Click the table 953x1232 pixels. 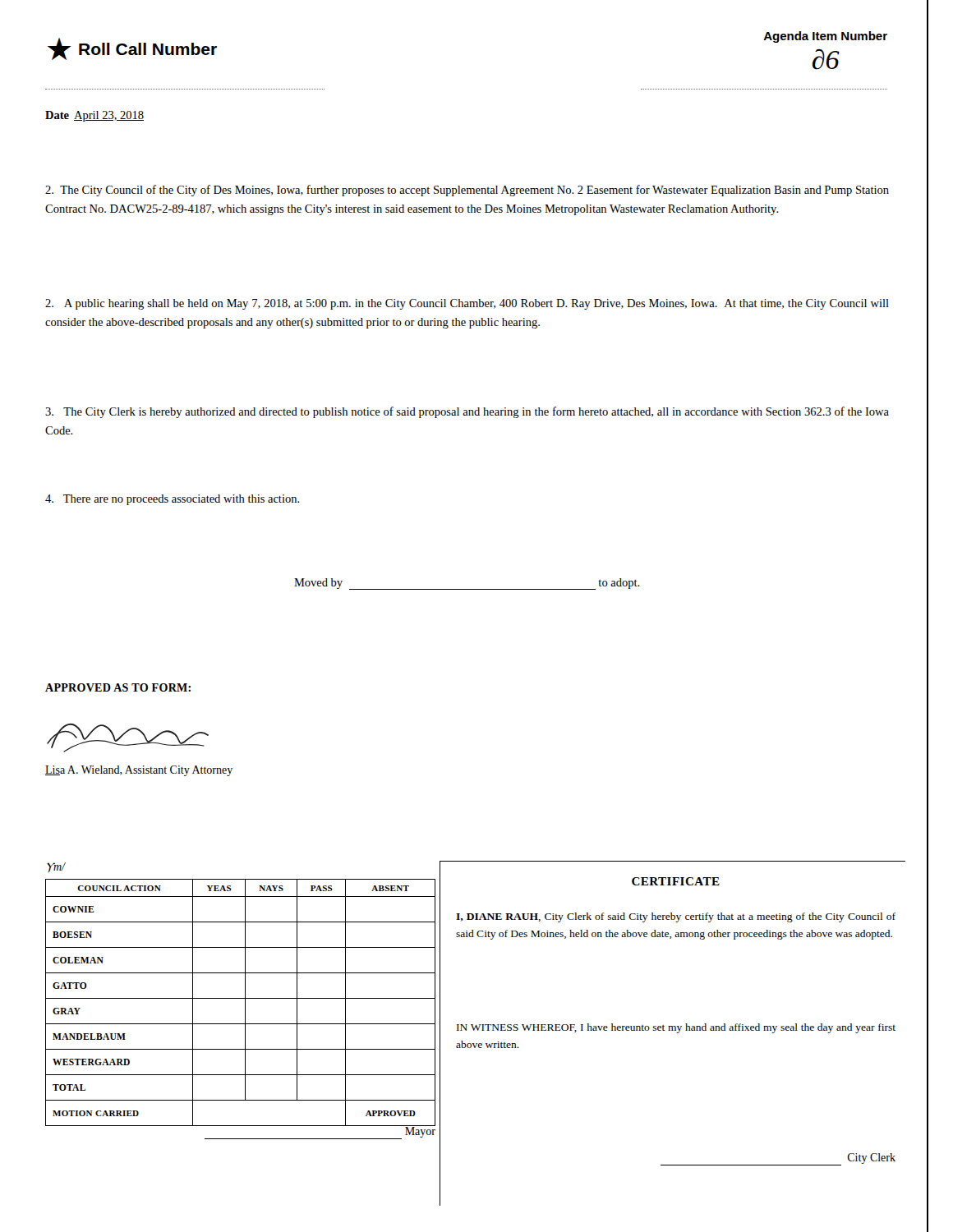click(x=240, y=993)
